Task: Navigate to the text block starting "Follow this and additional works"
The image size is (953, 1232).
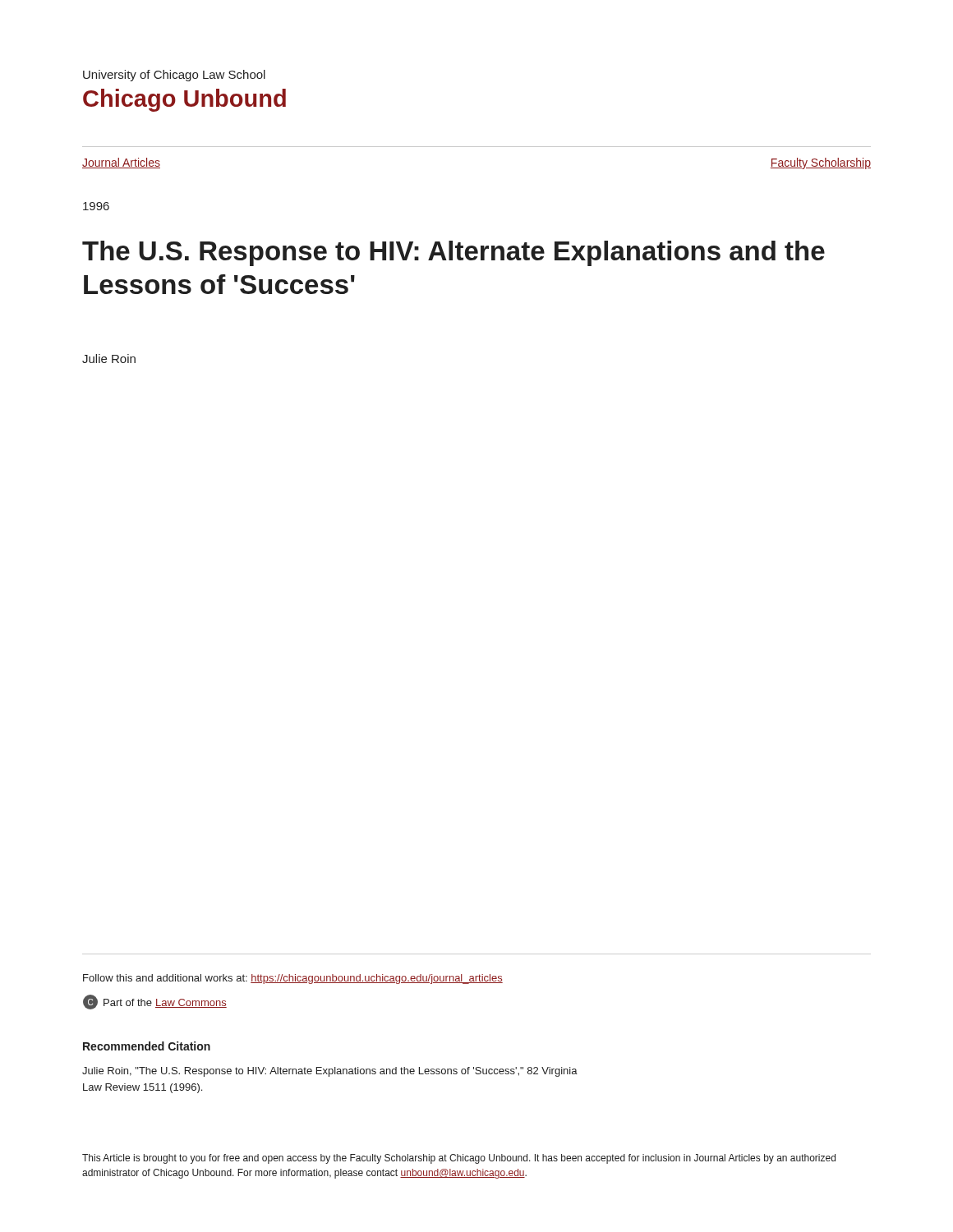Action: point(292,978)
